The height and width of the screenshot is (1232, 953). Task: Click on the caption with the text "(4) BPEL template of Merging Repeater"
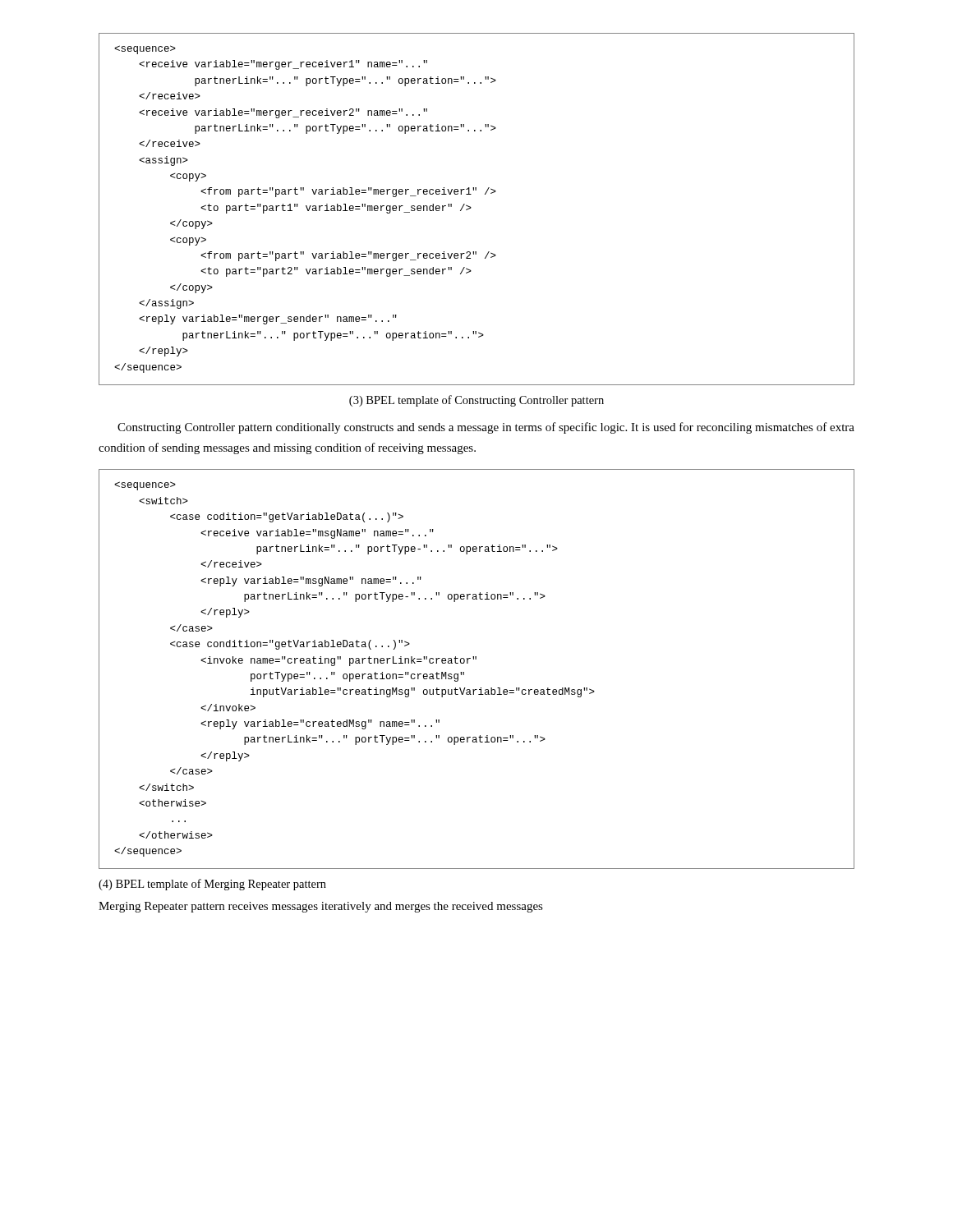(x=212, y=884)
